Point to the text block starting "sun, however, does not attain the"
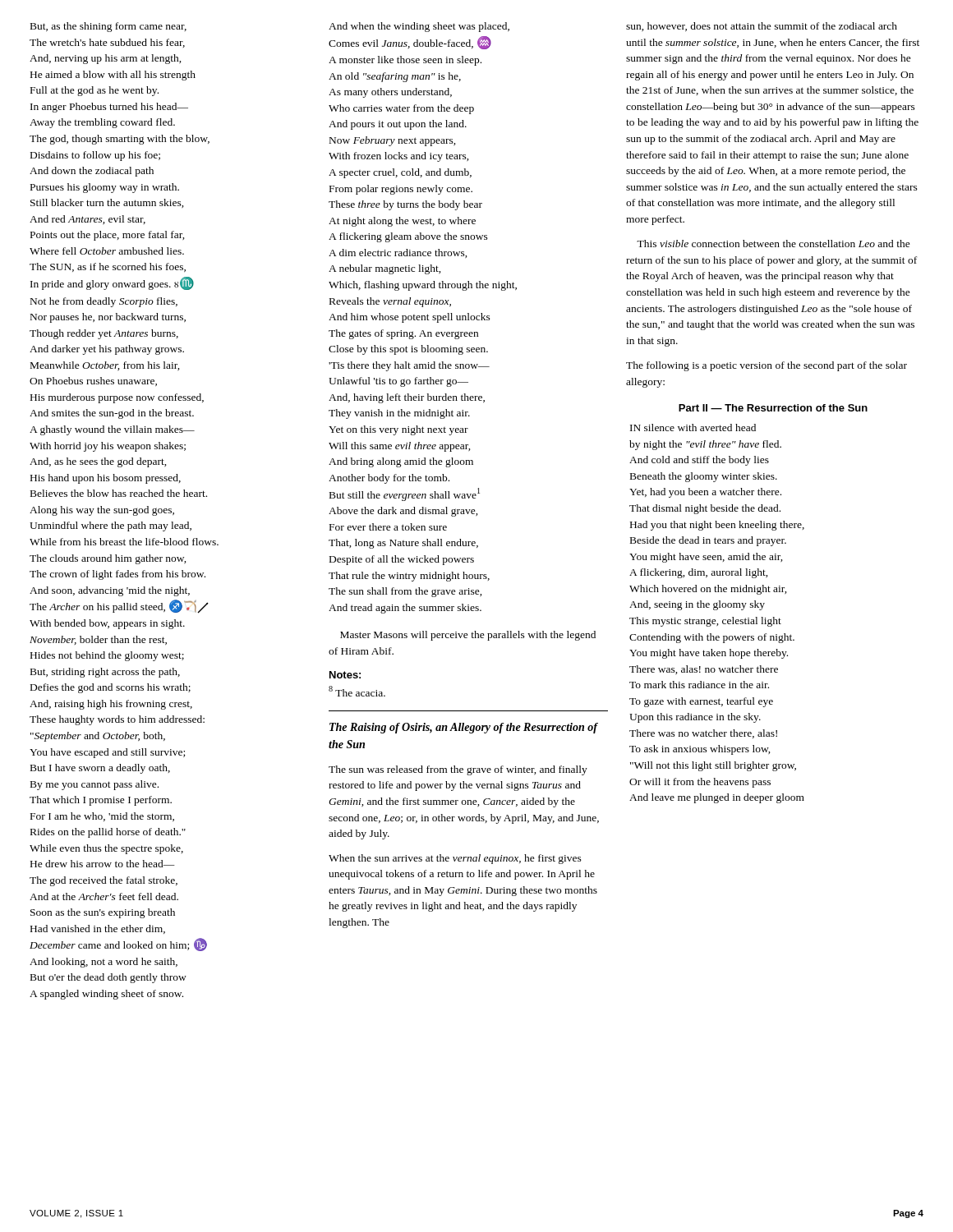 click(x=773, y=123)
